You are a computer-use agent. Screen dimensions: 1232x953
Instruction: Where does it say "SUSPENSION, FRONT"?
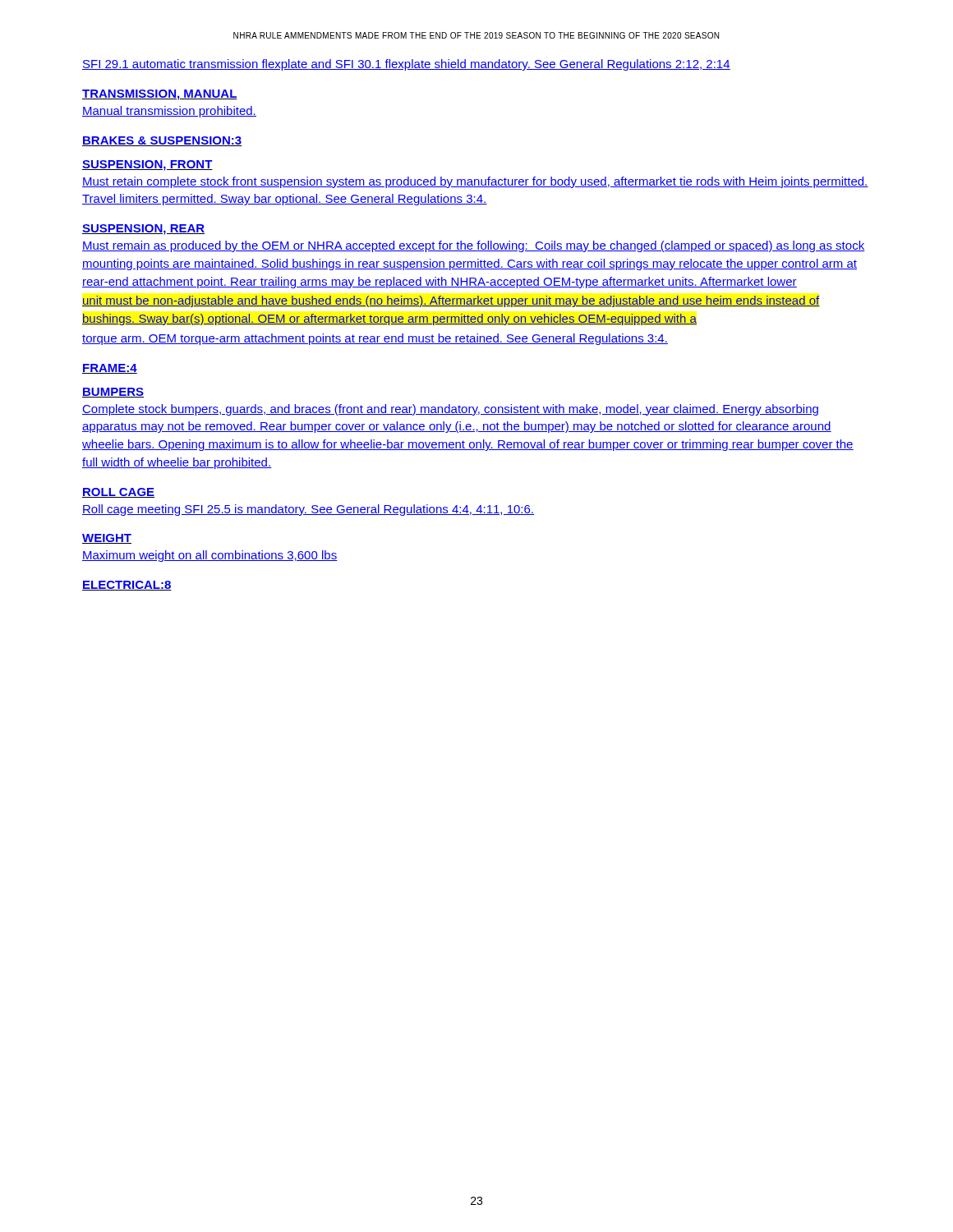coord(147,163)
